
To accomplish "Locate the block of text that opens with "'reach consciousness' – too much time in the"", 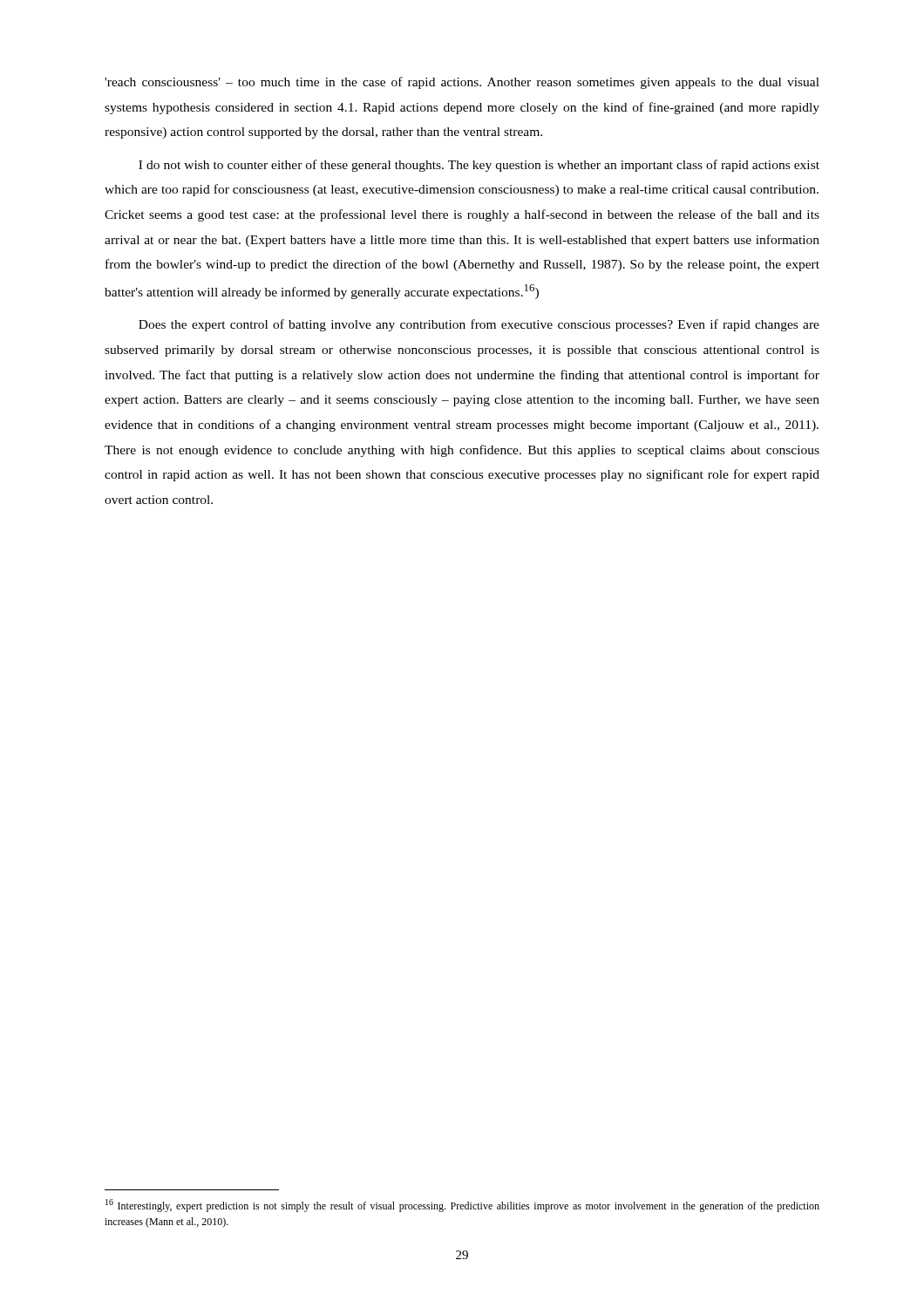I will point(462,107).
